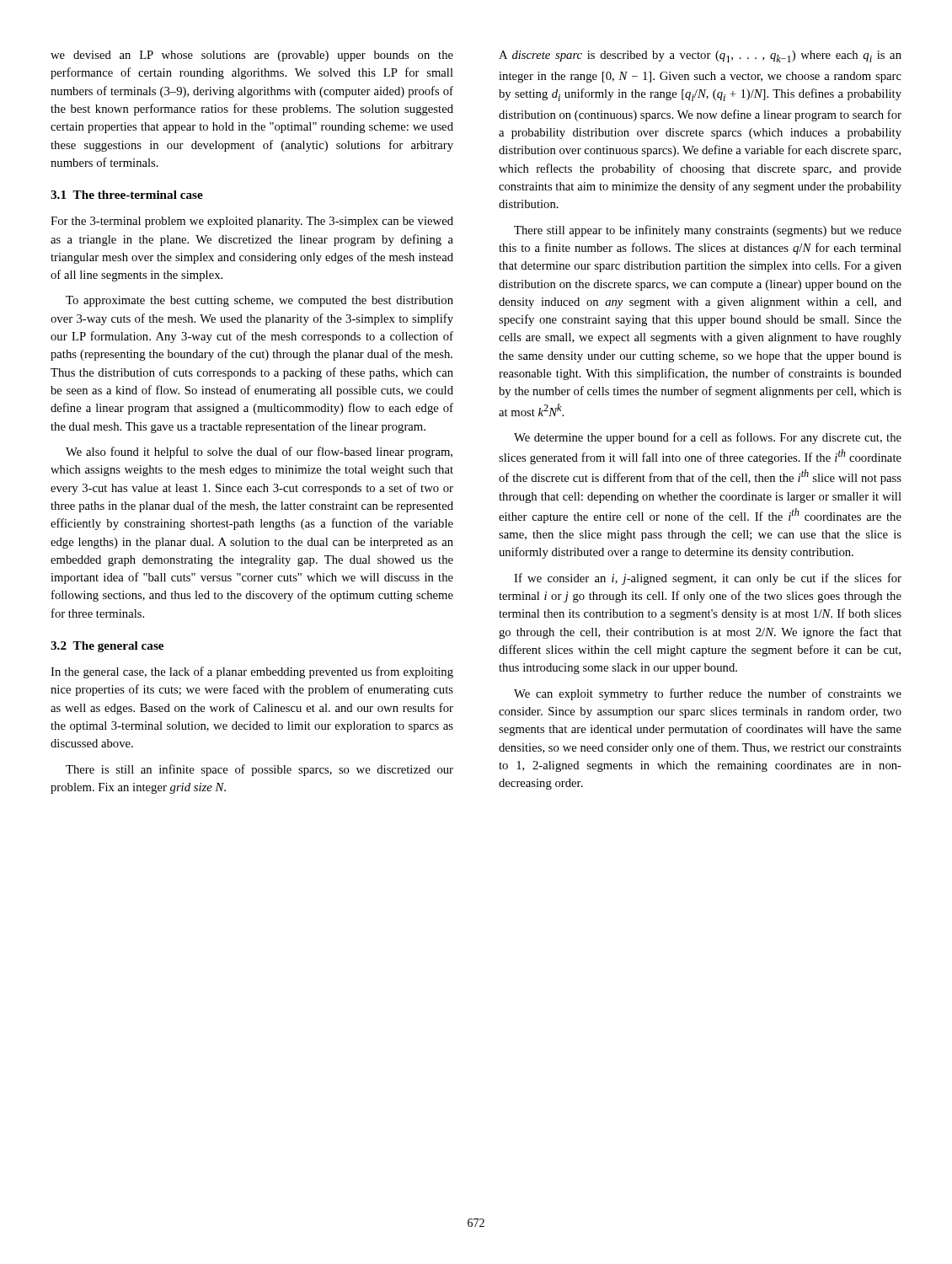Locate the block starting "we devised an"
This screenshot has width=952, height=1264.
[x=252, y=109]
